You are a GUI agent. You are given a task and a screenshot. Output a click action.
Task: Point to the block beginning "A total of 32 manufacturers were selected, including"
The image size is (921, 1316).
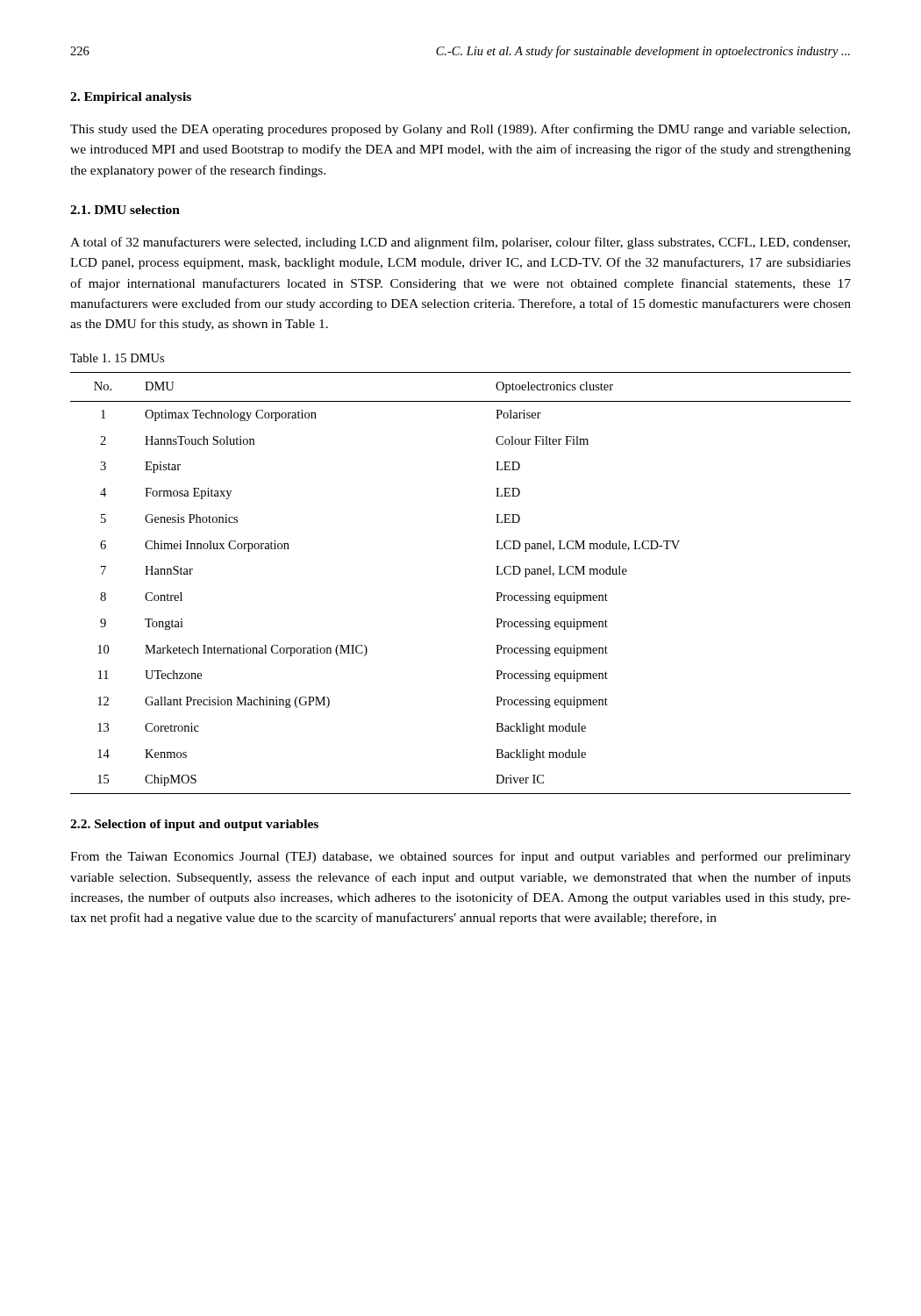pos(460,282)
